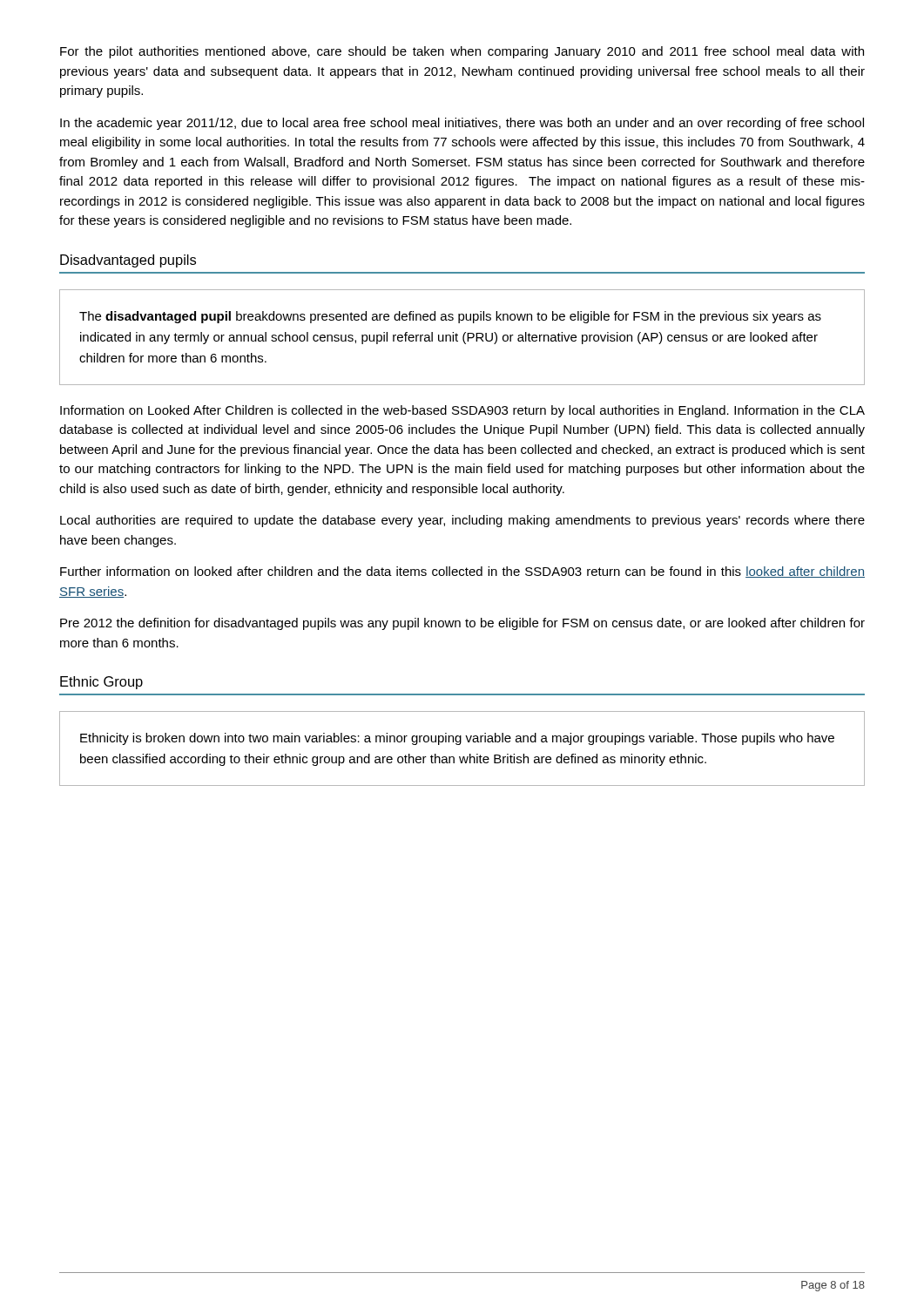Locate the passage starting "For the pilot authorities"

click(x=462, y=71)
